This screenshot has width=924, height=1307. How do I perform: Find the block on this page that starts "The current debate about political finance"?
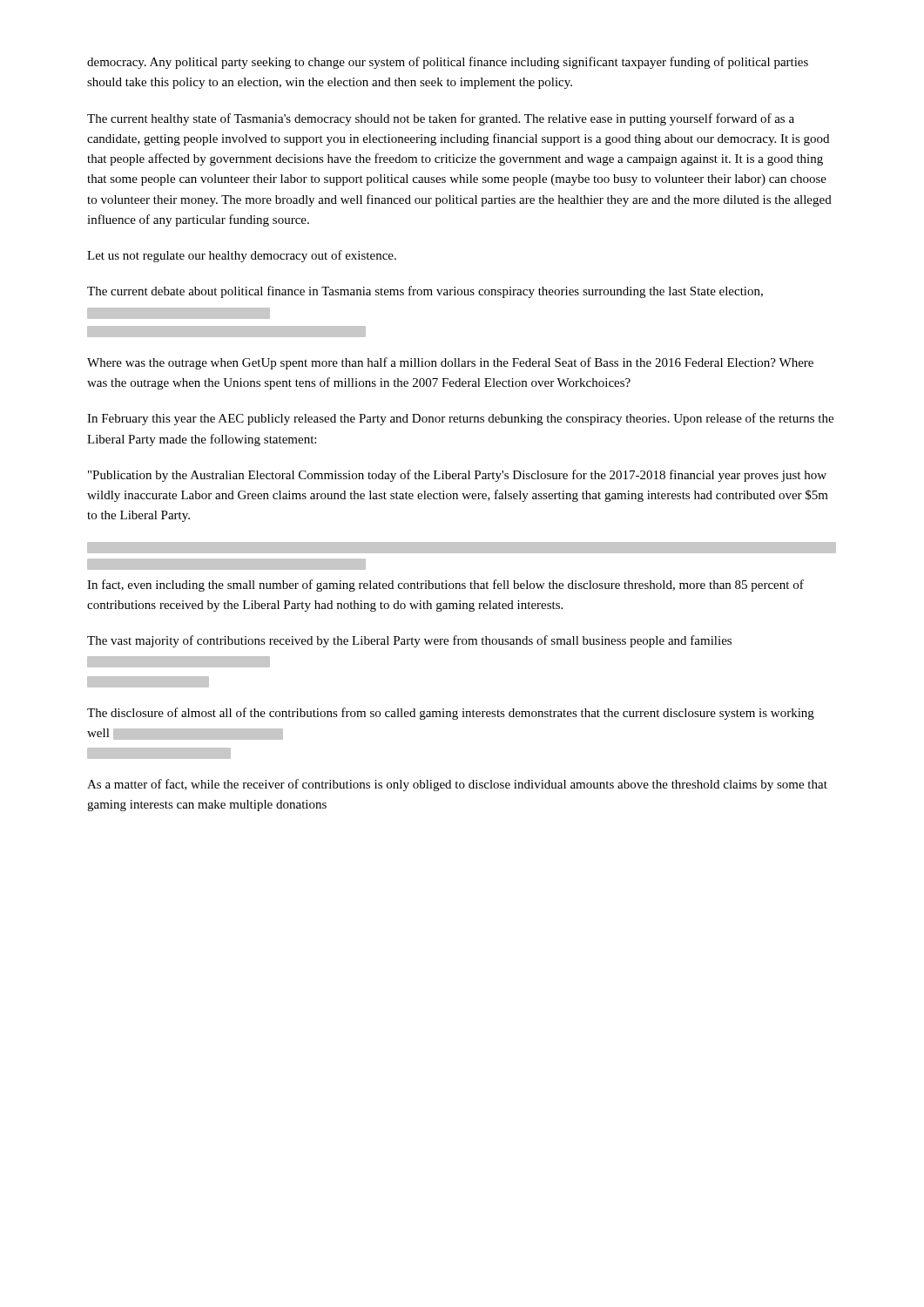425,292
